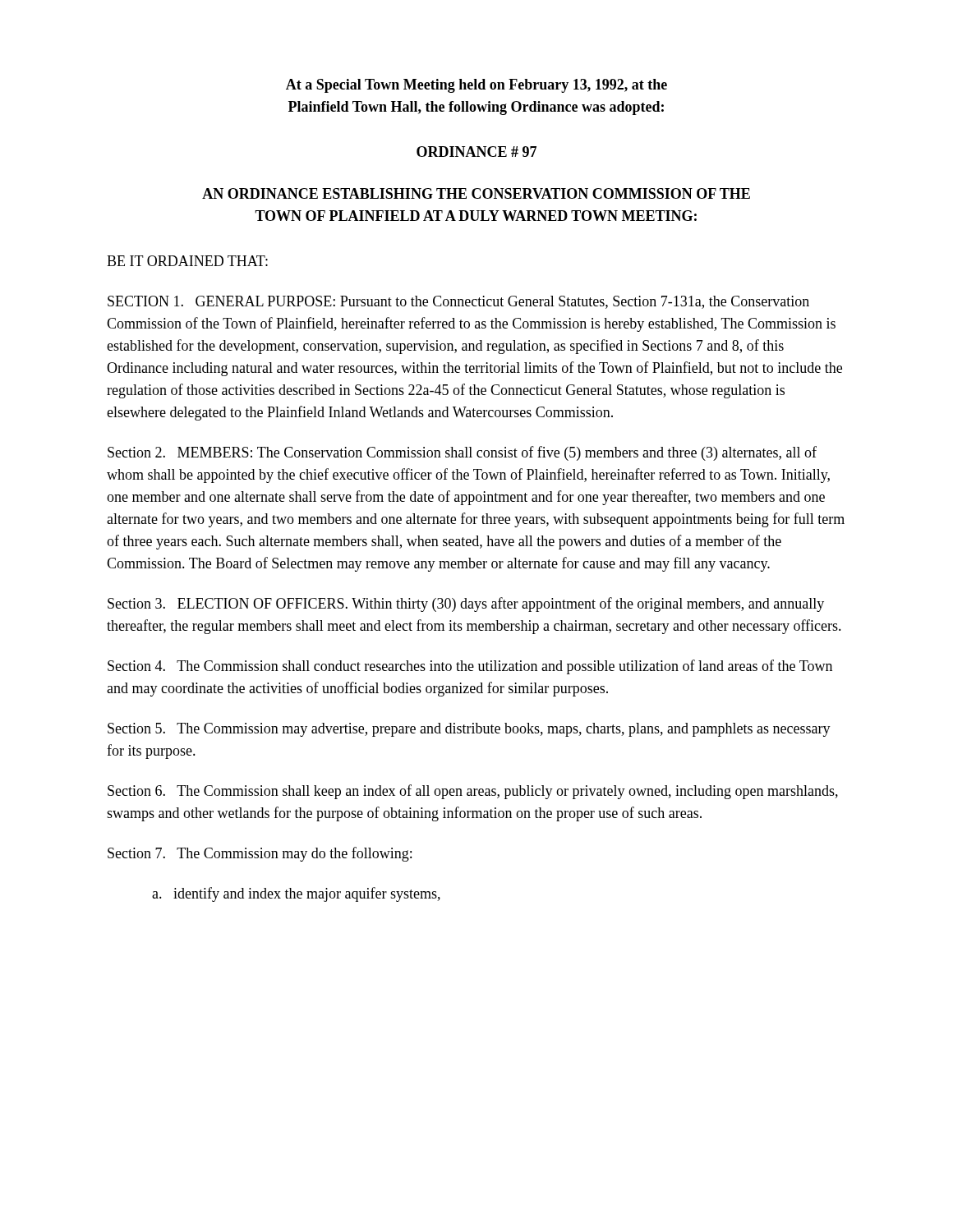Select the list item with the text "a. identify and index the"
The height and width of the screenshot is (1232, 953).
296,894
